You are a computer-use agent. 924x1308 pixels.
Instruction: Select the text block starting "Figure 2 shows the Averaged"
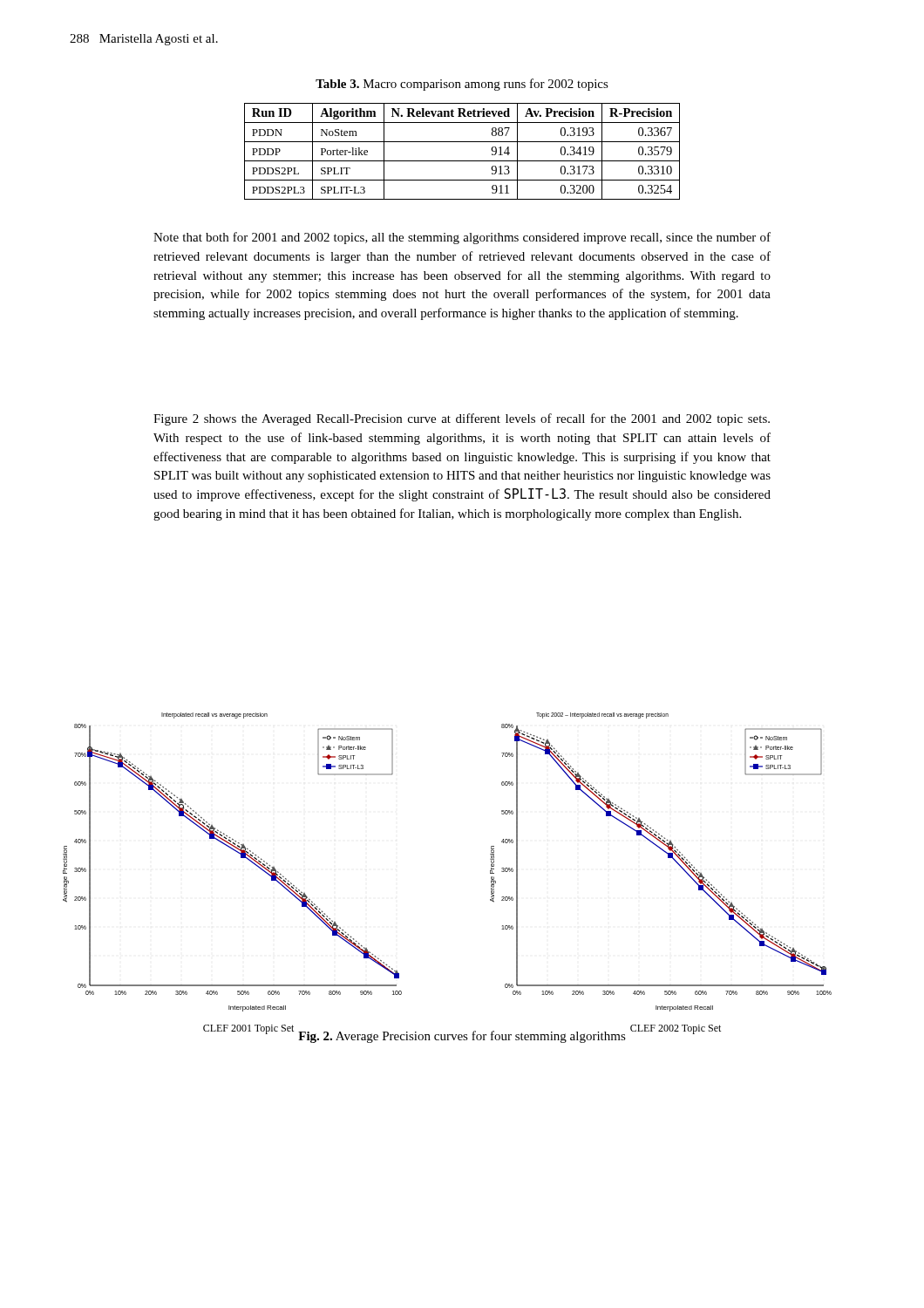(x=462, y=466)
